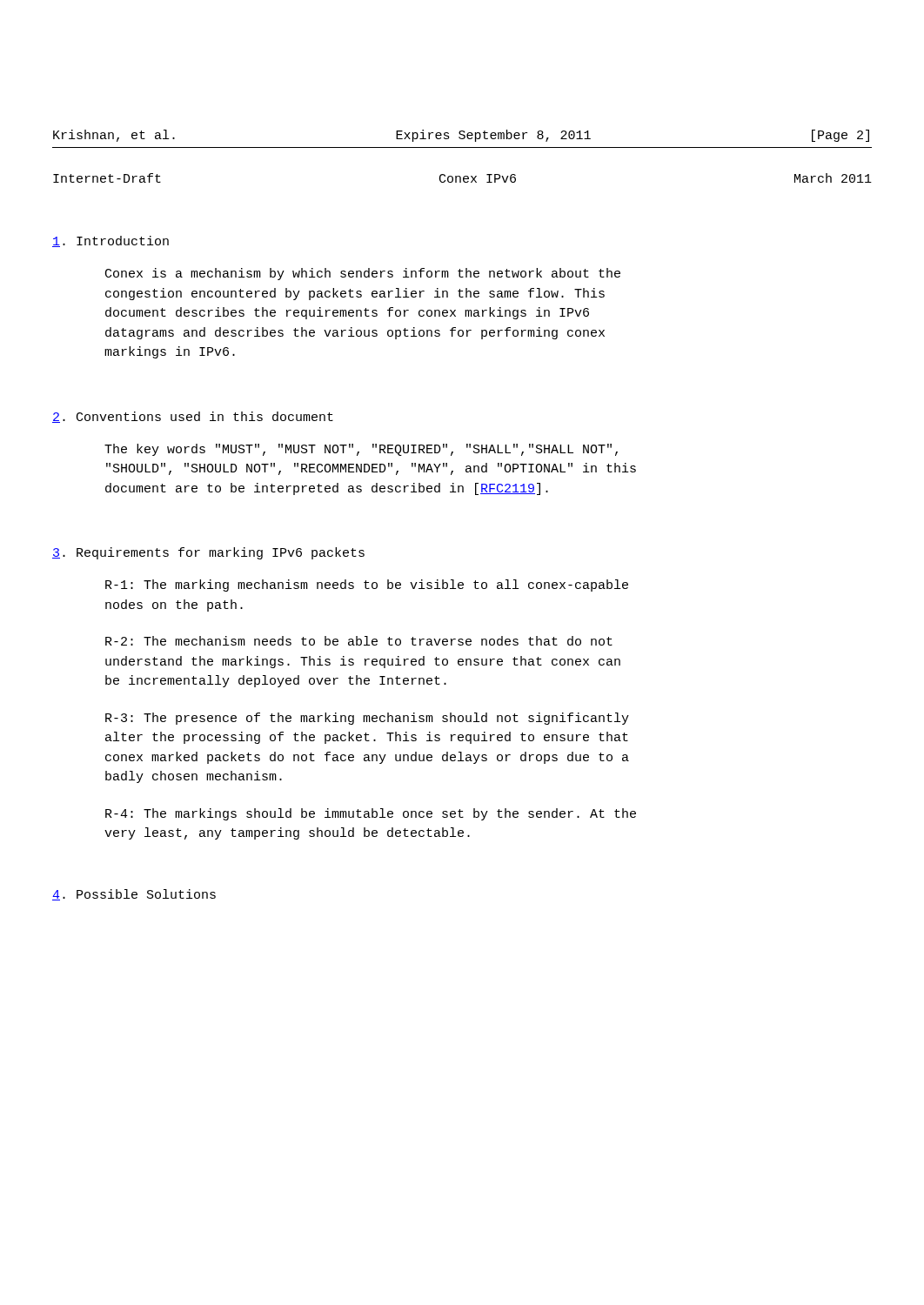The height and width of the screenshot is (1305, 924).
Task: Navigate to the region starting "R-4: The markings should"
Action: [x=371, y=824]
